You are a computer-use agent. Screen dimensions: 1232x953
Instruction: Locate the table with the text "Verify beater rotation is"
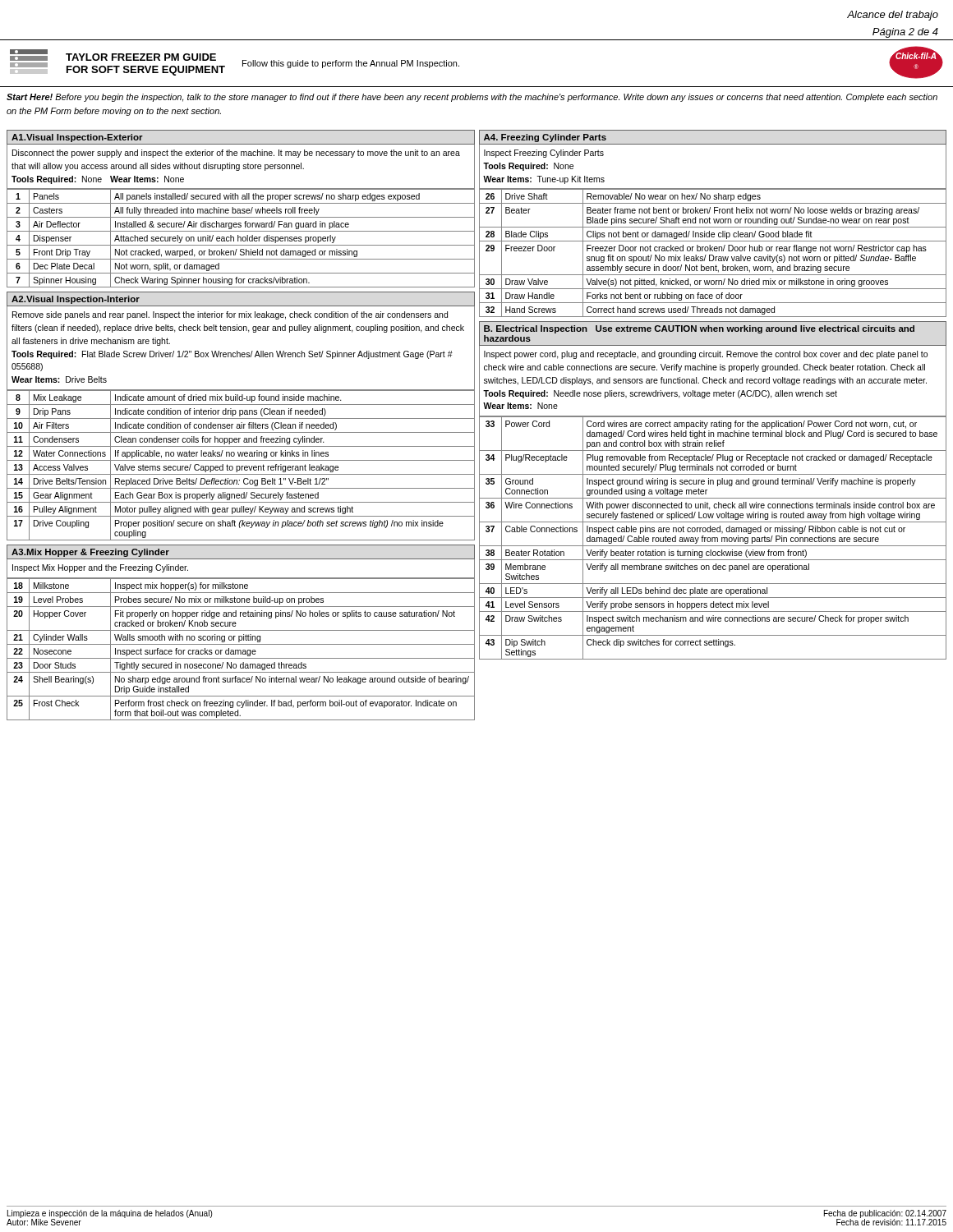pyautogui.click(x=713, y=538)
